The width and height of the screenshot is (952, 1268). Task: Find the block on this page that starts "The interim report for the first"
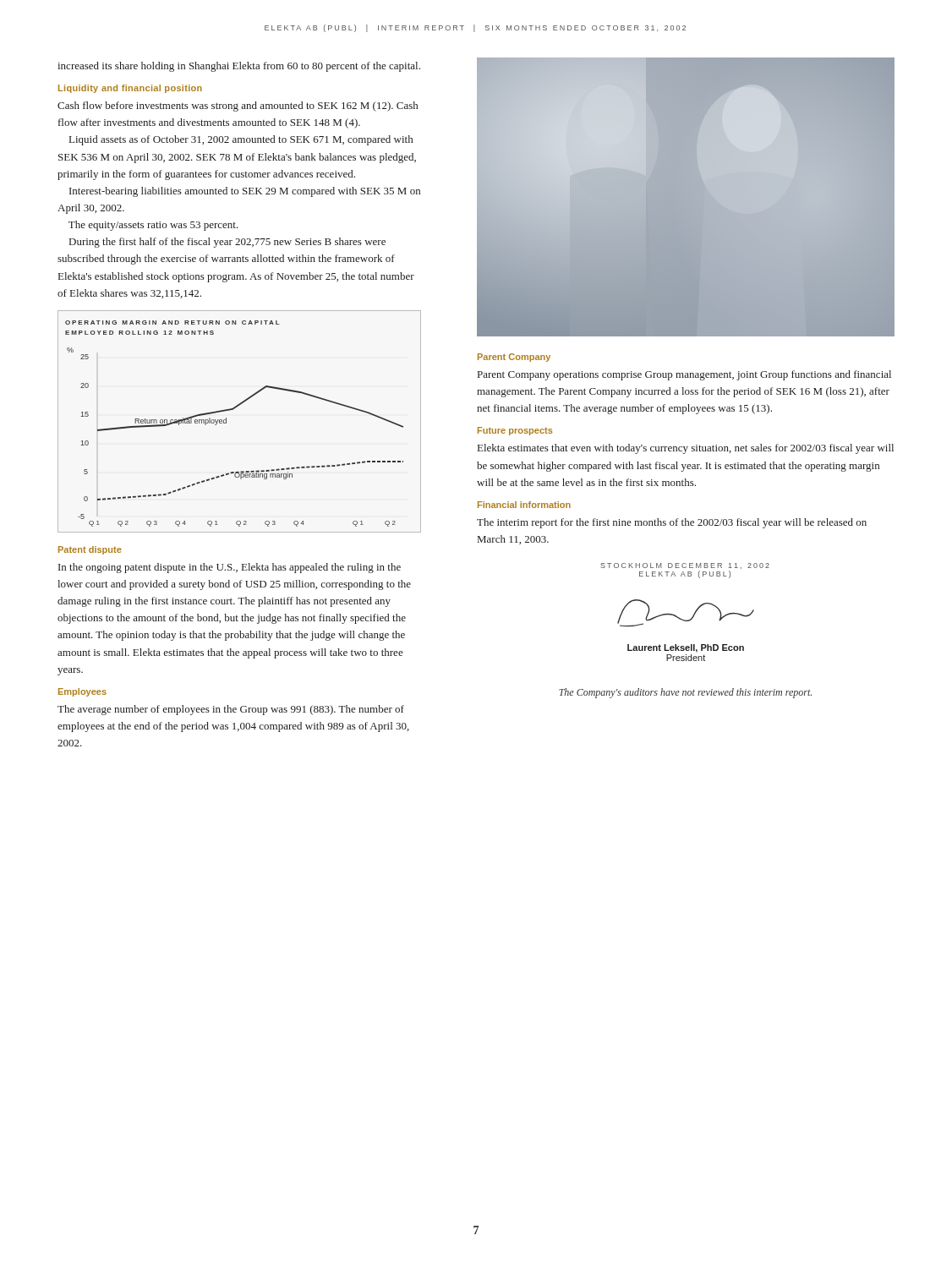672,530
